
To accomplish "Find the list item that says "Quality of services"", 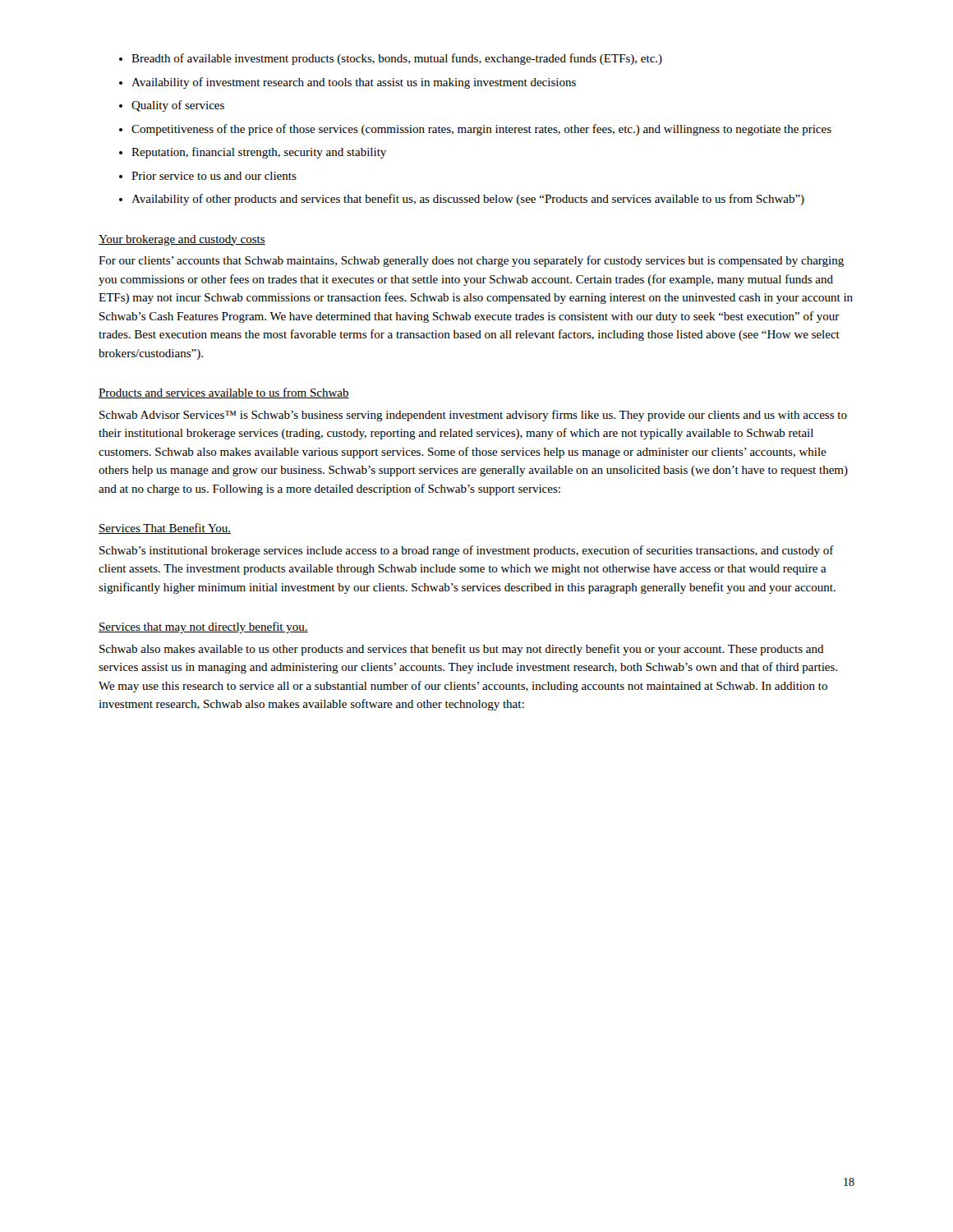I will [178, 106].
